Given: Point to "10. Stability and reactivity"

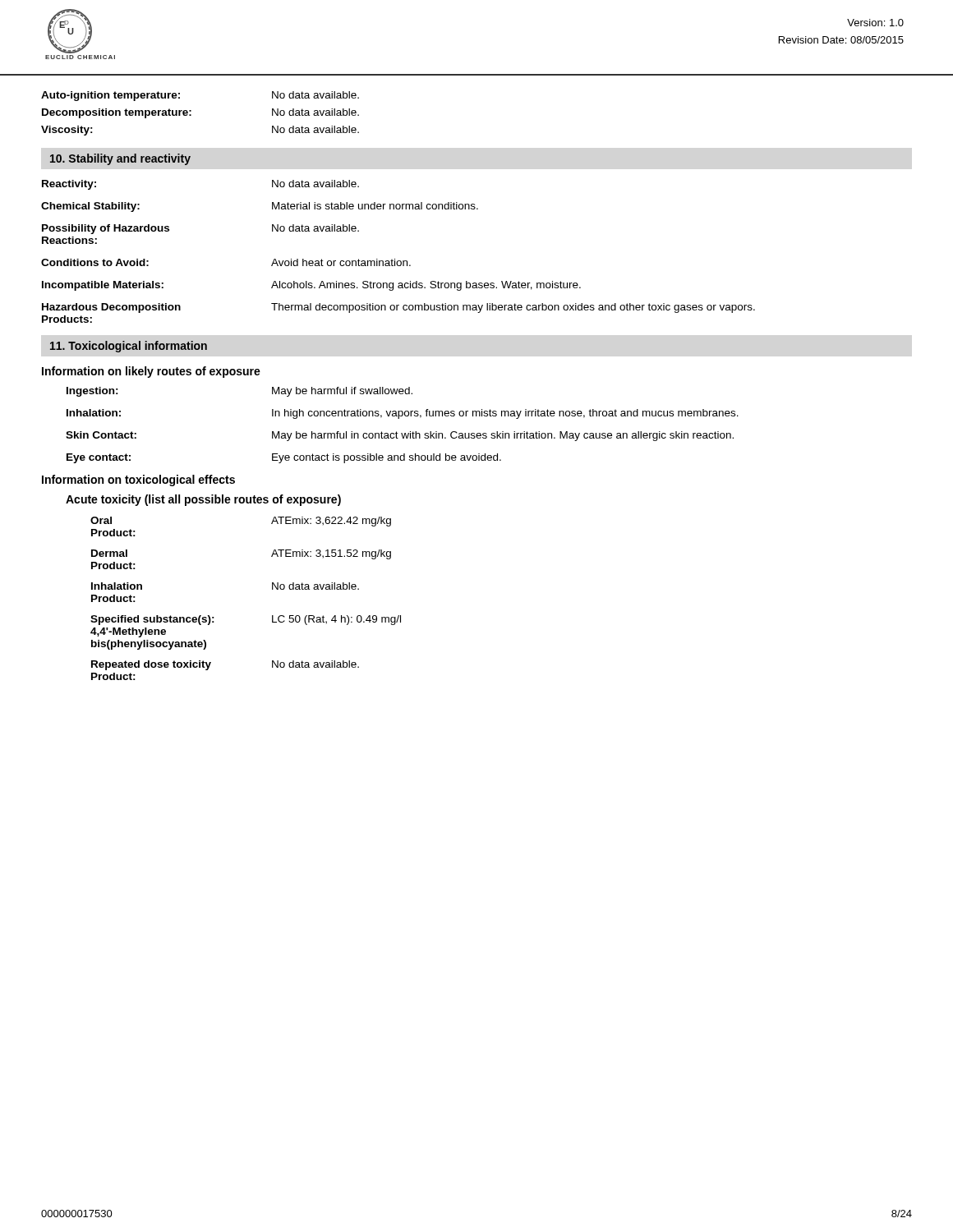Looking at the screenshot, I should pos(120,158).
